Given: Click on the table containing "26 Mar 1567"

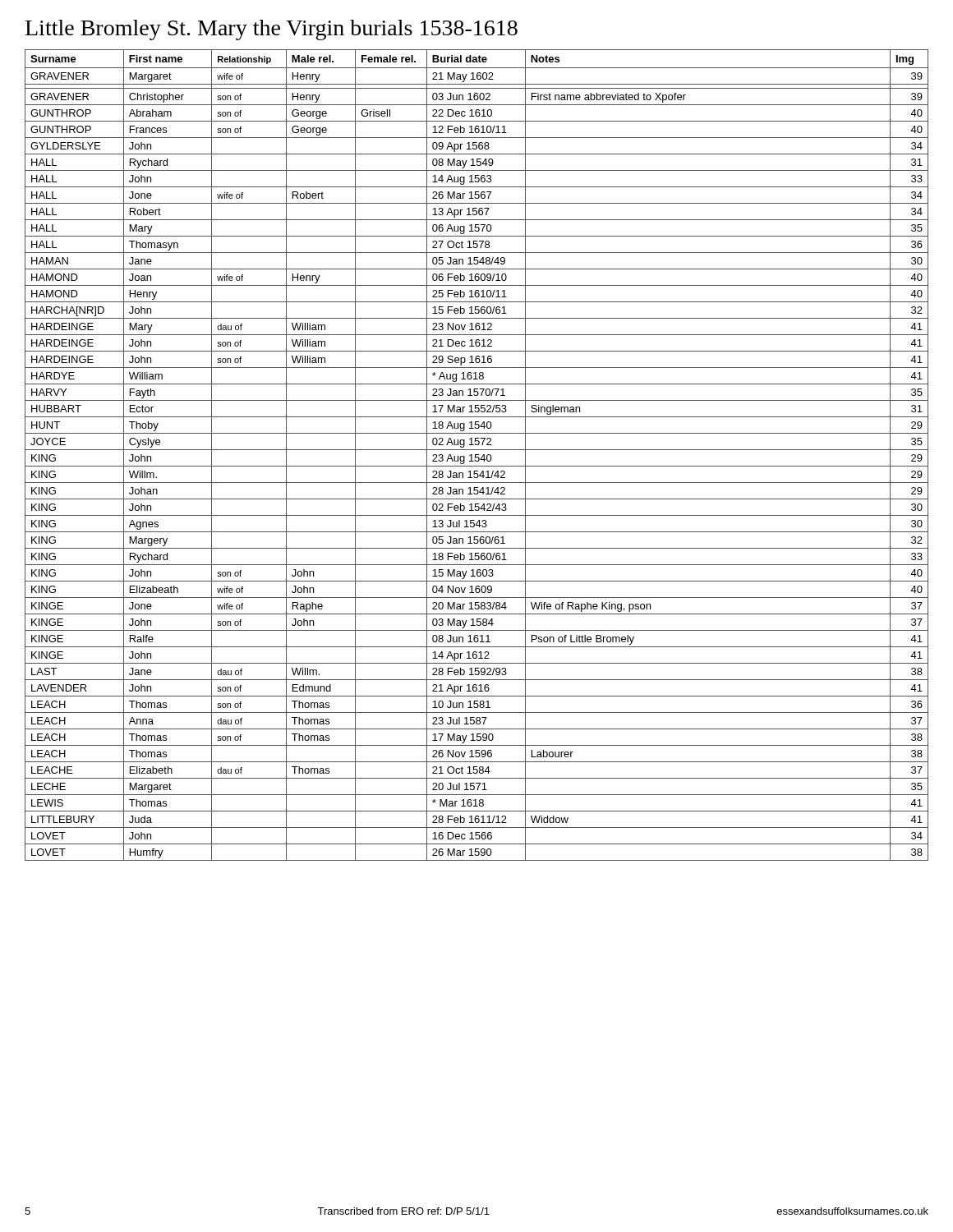Looking at the screenshot, I should (x=476, y=455).
